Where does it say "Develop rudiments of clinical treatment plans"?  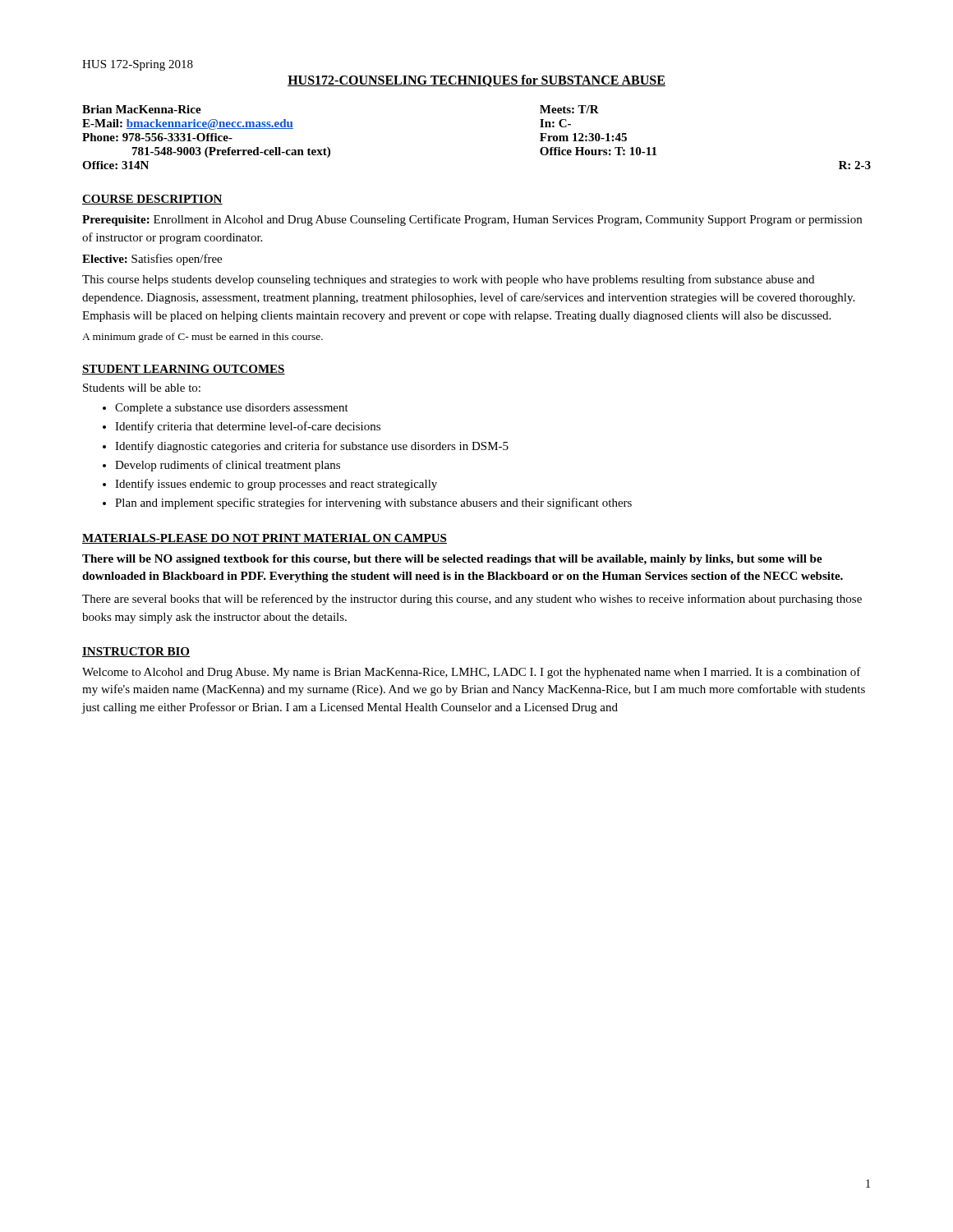(x=228, y=465)
